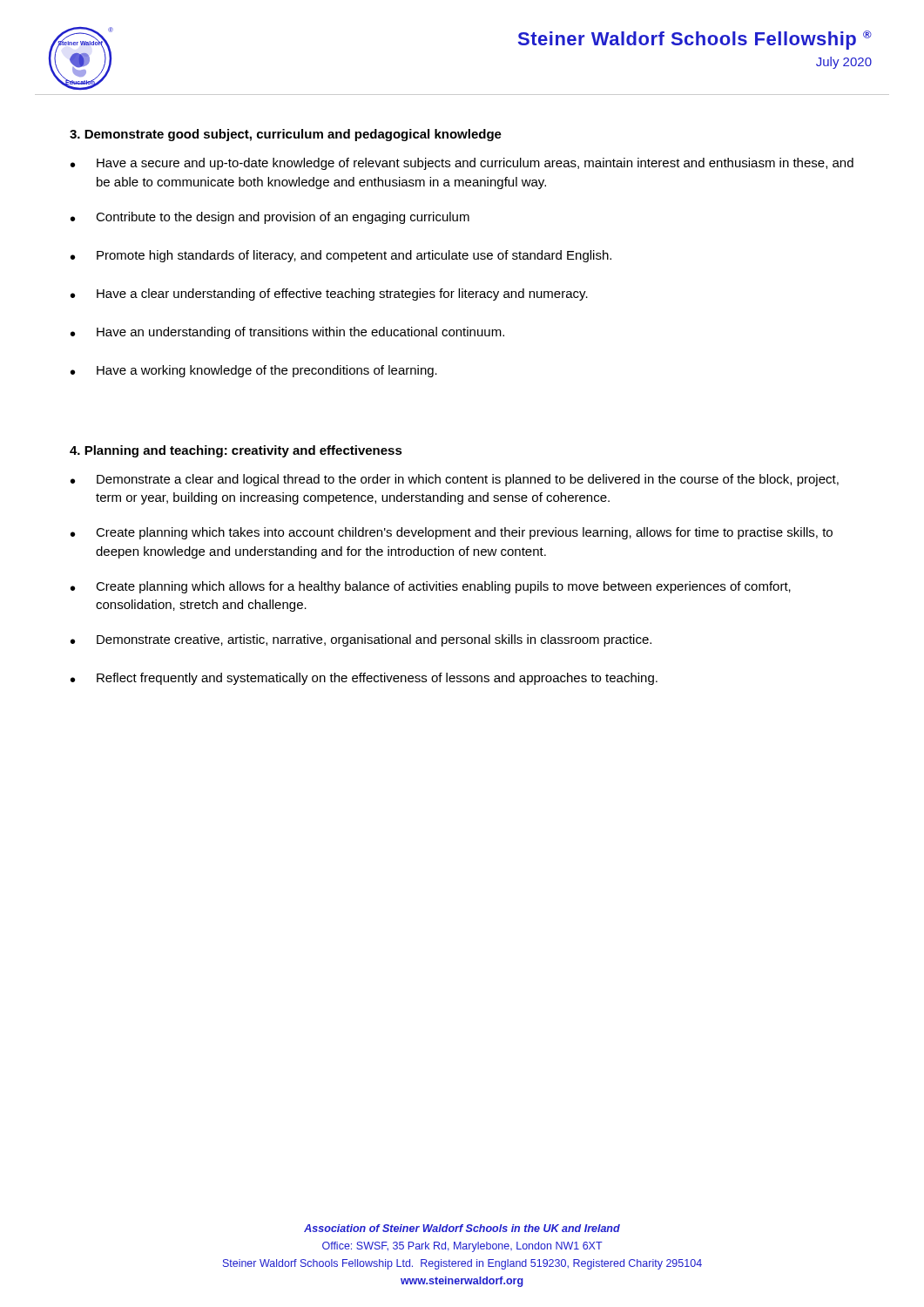Locate the block of text that opens with "• Demonstrate creative, artistic, narrative, organisational"

[x=361, y=641]
